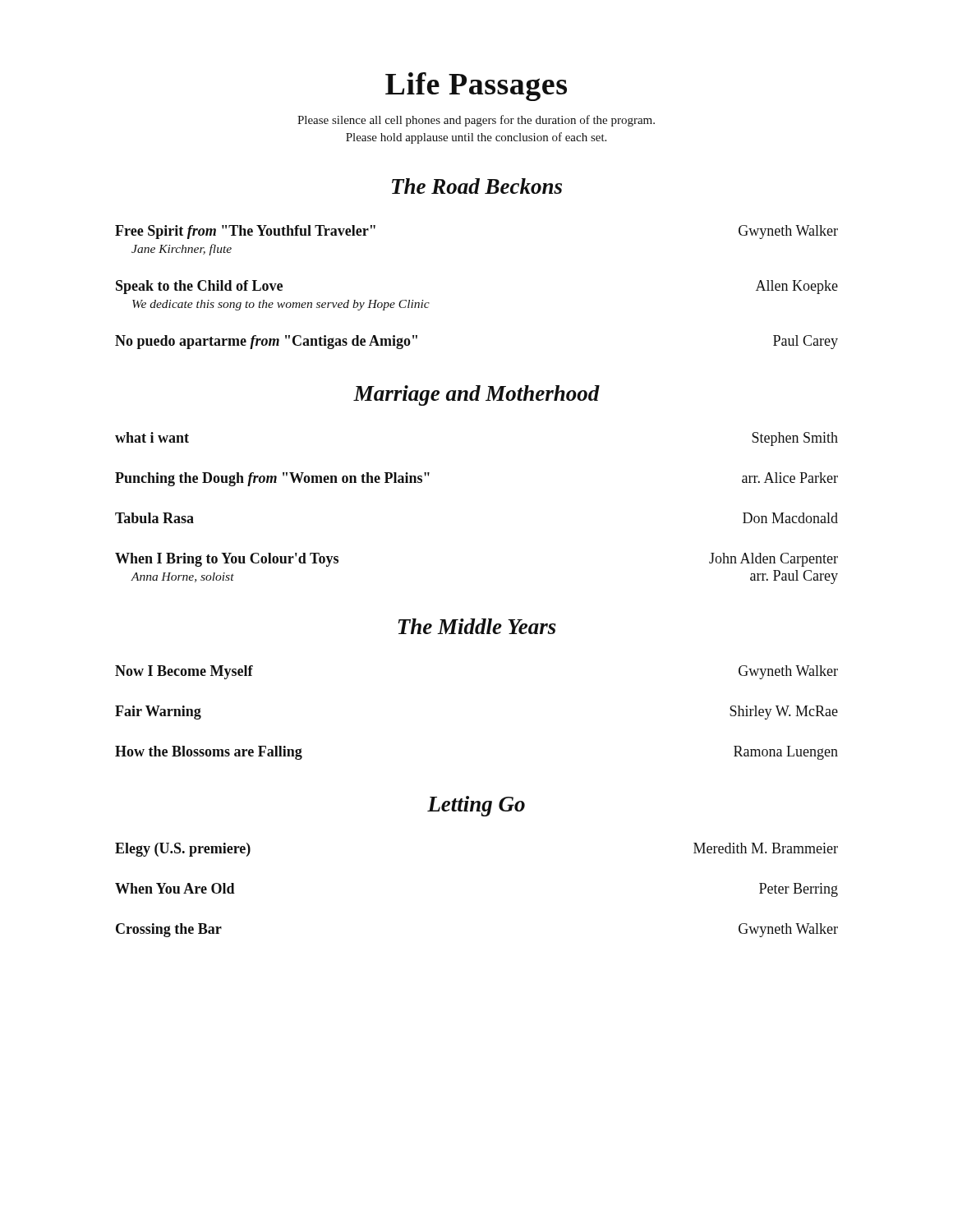Locate the list item containing "How the Blossoms are Falling Ramona Luengen"
953x1232 pixels.
click(x=201, y=753)
